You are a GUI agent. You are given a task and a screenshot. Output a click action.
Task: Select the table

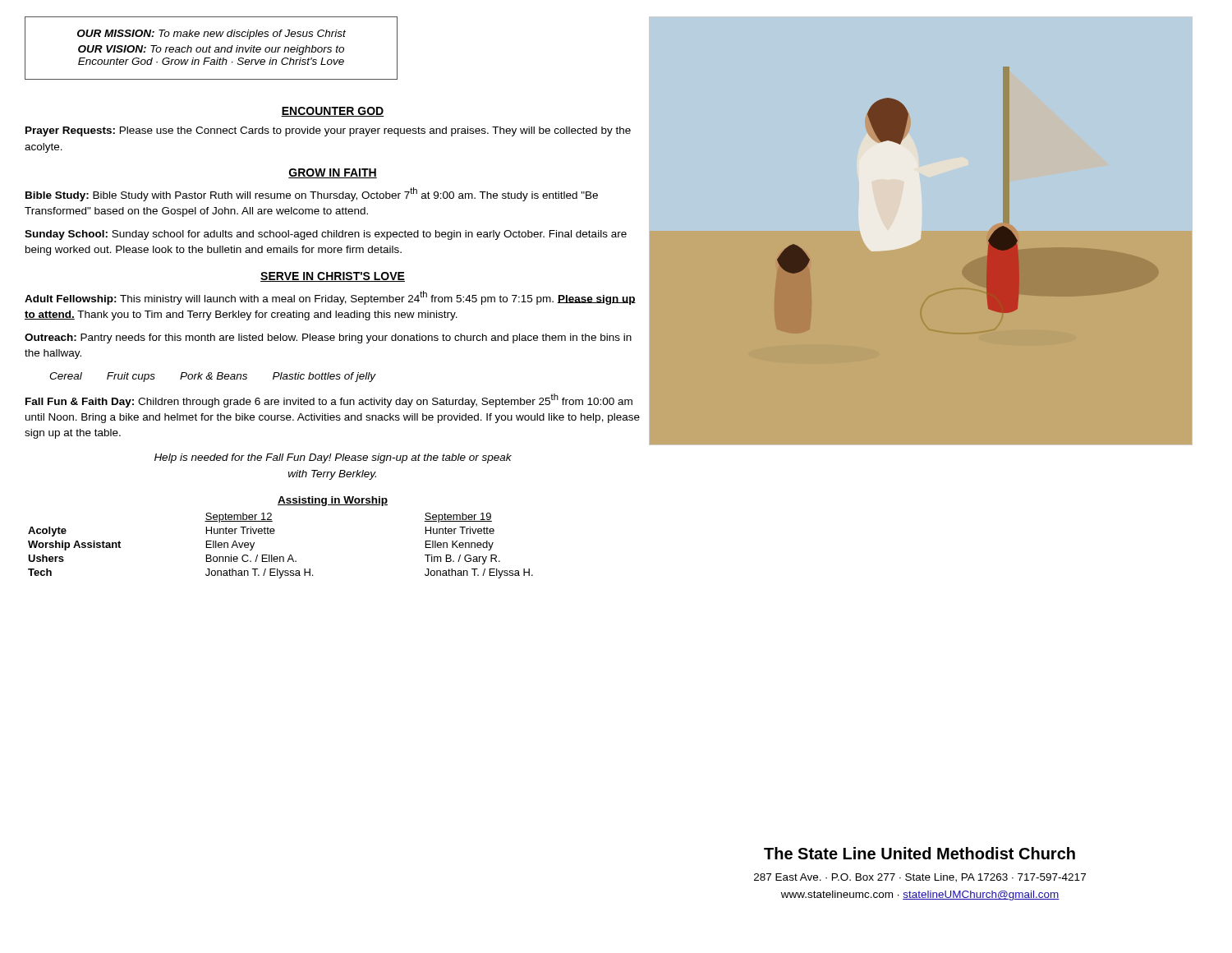333,537
